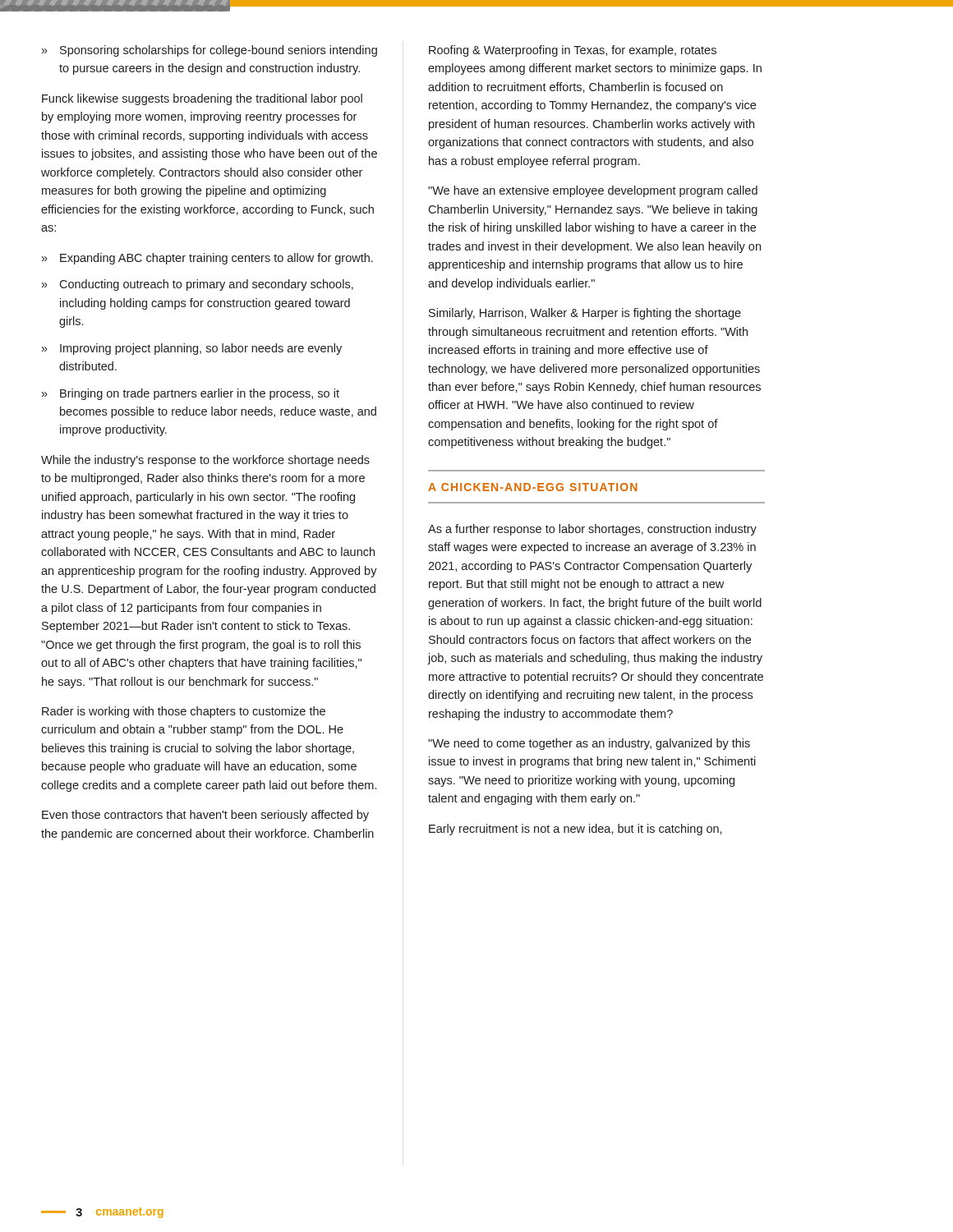
Task: Click on the text block starting "» Conducting outreach to primary"
Action: 210,303
